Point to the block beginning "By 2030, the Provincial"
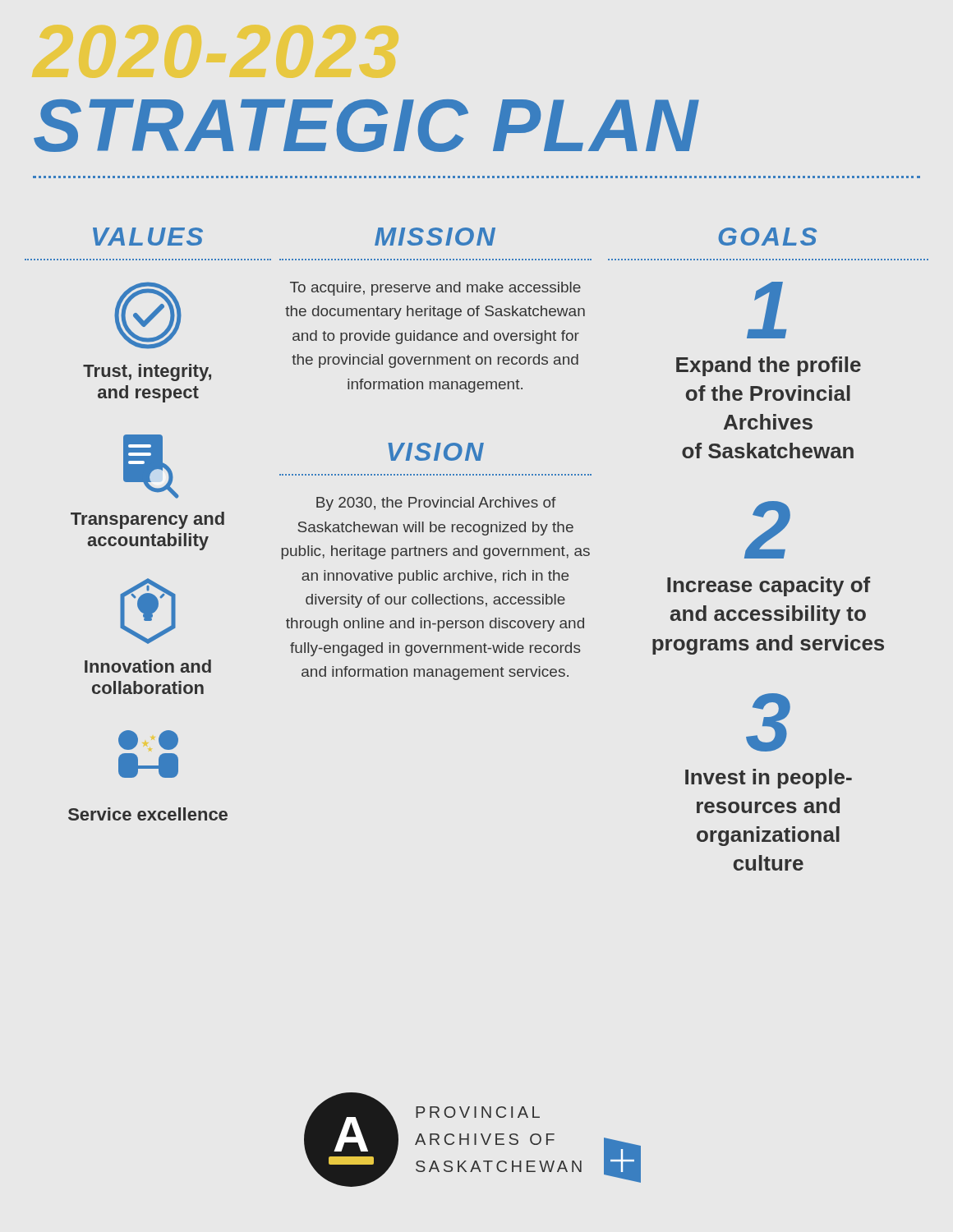The width and height of the screenshot is (953, 1232). click(x=435, y=587)
